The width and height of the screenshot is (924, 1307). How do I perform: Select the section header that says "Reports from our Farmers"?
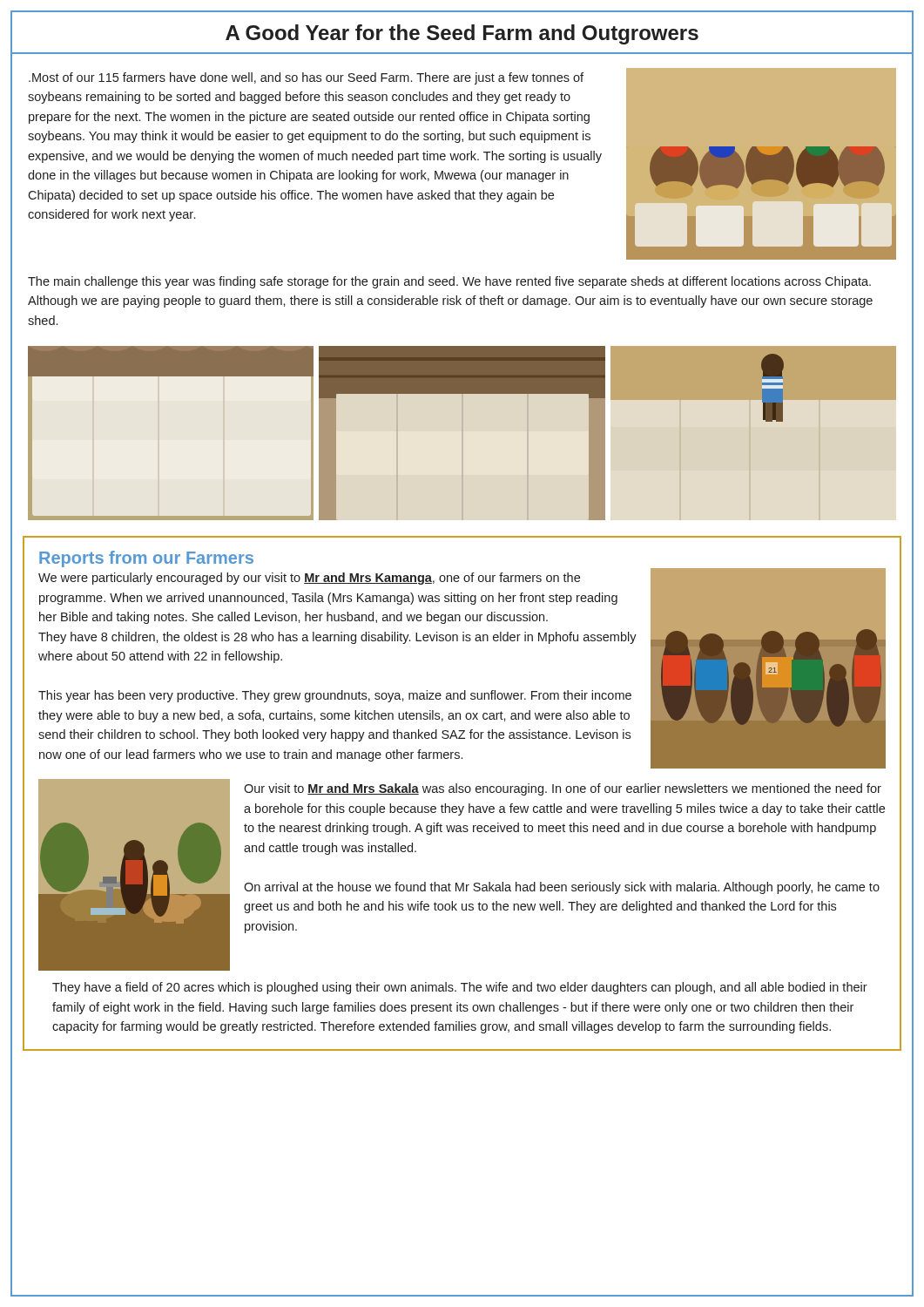(x=146, y=558)
